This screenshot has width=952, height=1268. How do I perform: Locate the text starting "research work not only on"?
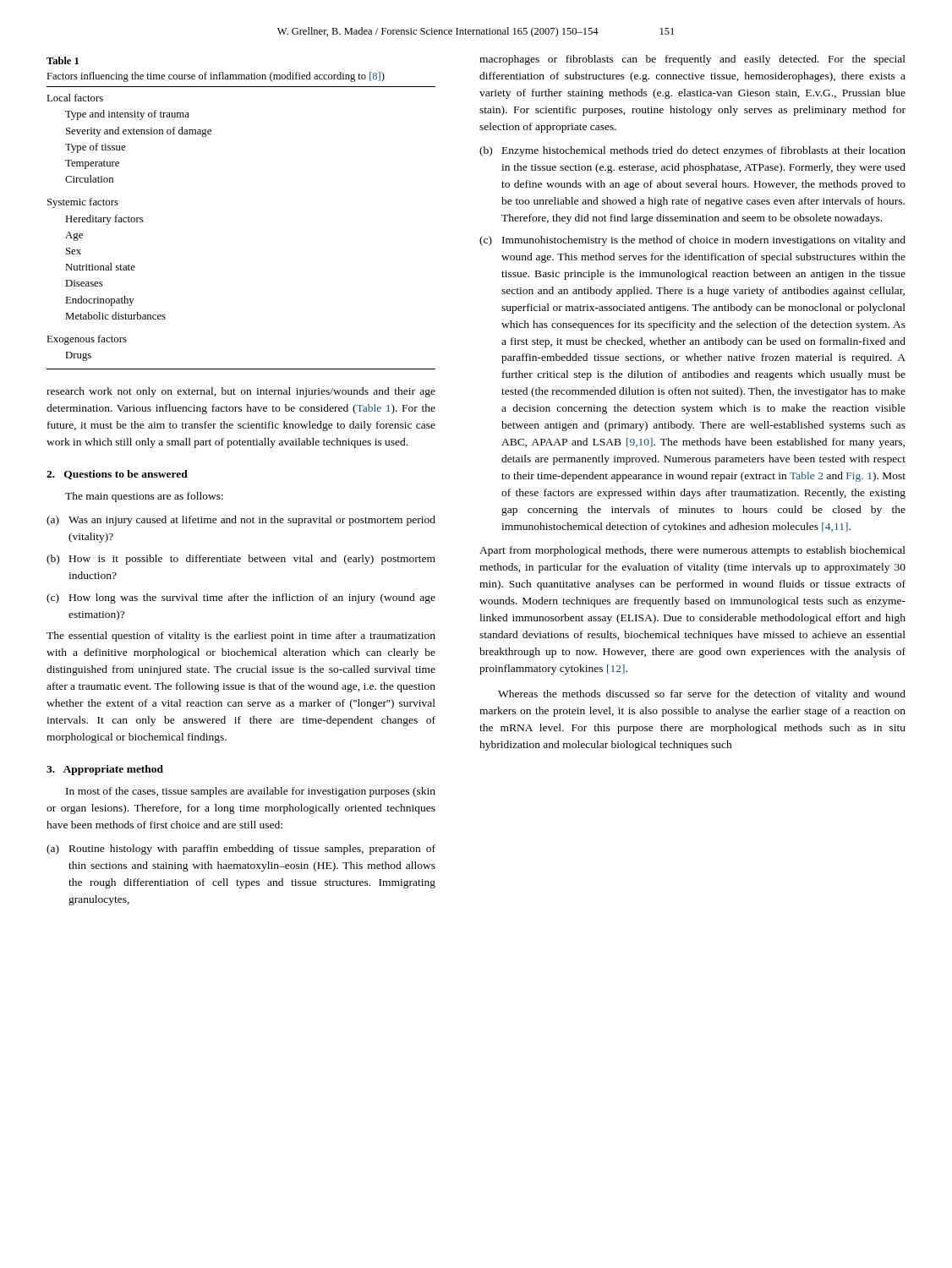click(x=241, y=416)
